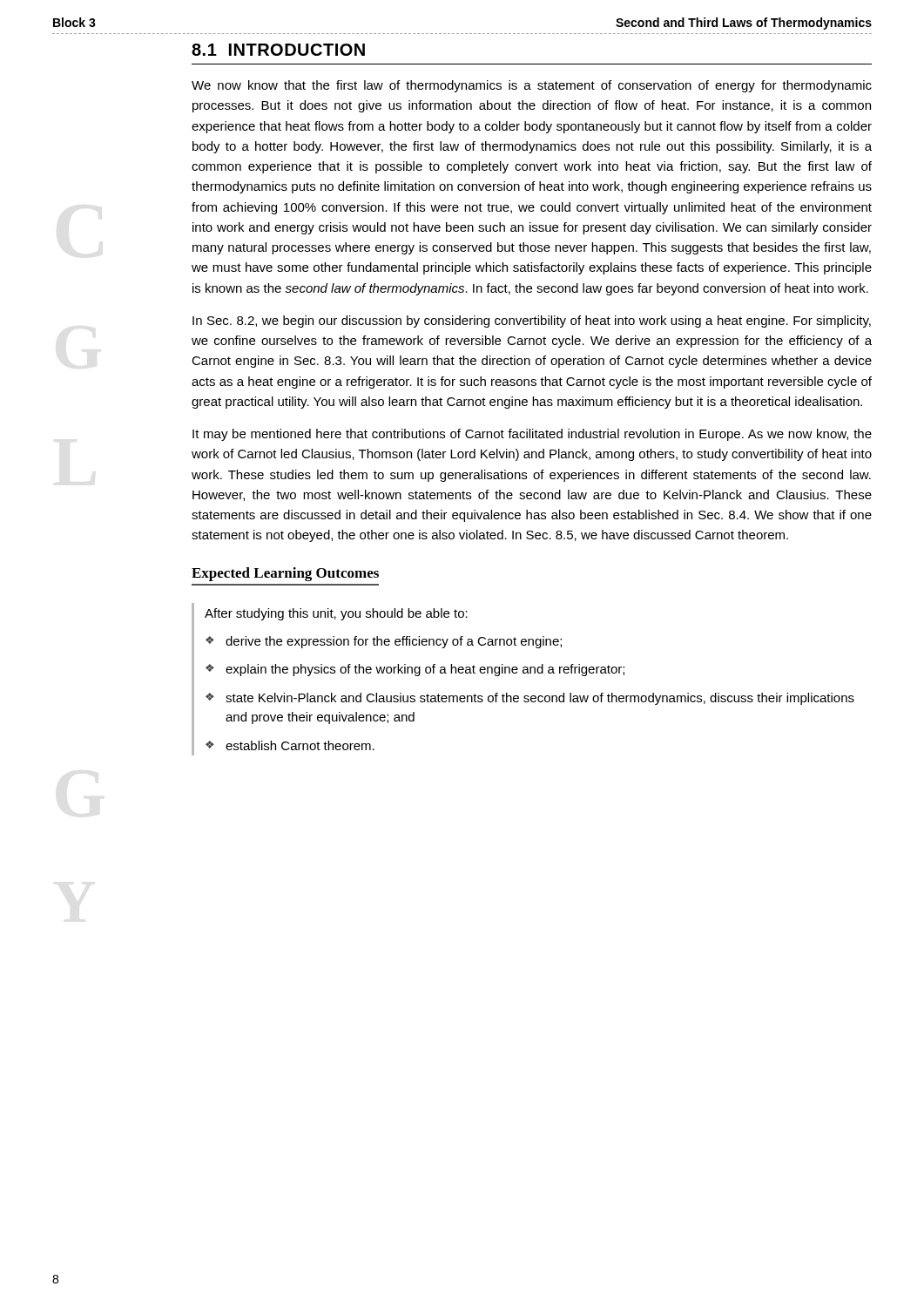Click where it says "establish Carnot theorem."
Image resolution: width=924 pixels, height=1307 pixels.
300,745
